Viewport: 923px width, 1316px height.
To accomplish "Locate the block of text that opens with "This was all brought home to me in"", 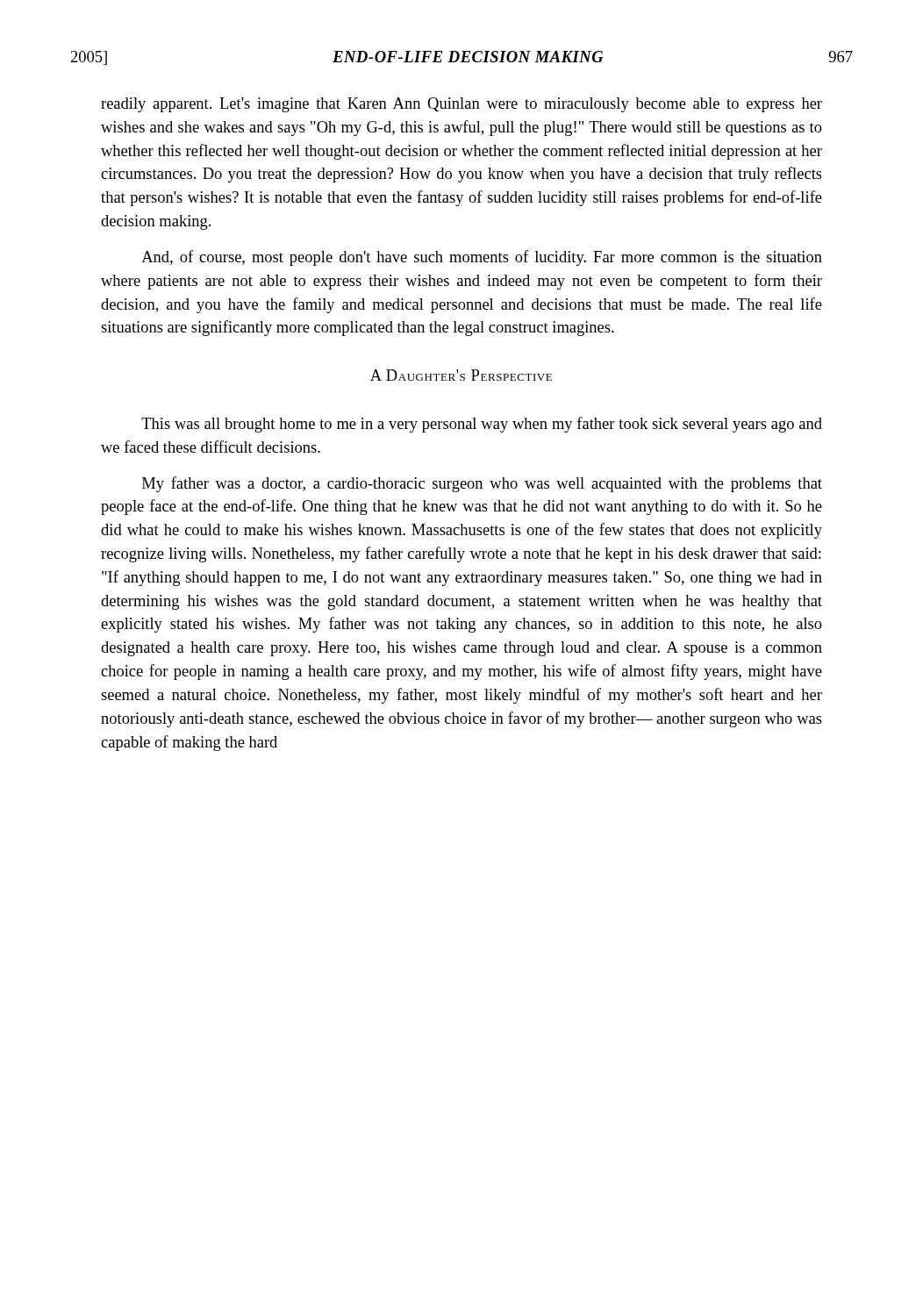I will [x=462, y=435].
